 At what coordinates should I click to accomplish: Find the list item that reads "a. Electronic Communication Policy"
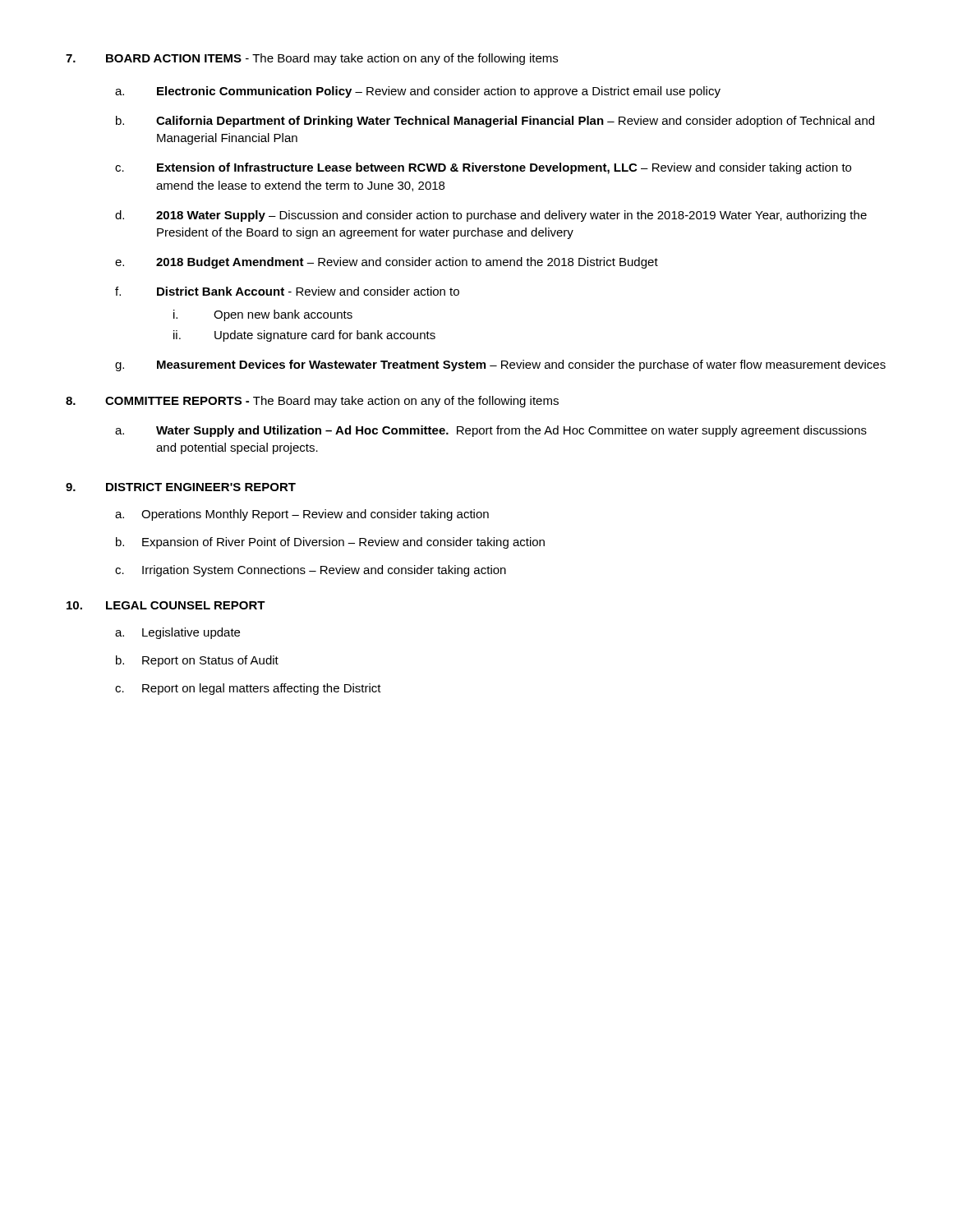pyautogui.click(x=476, y=91)
